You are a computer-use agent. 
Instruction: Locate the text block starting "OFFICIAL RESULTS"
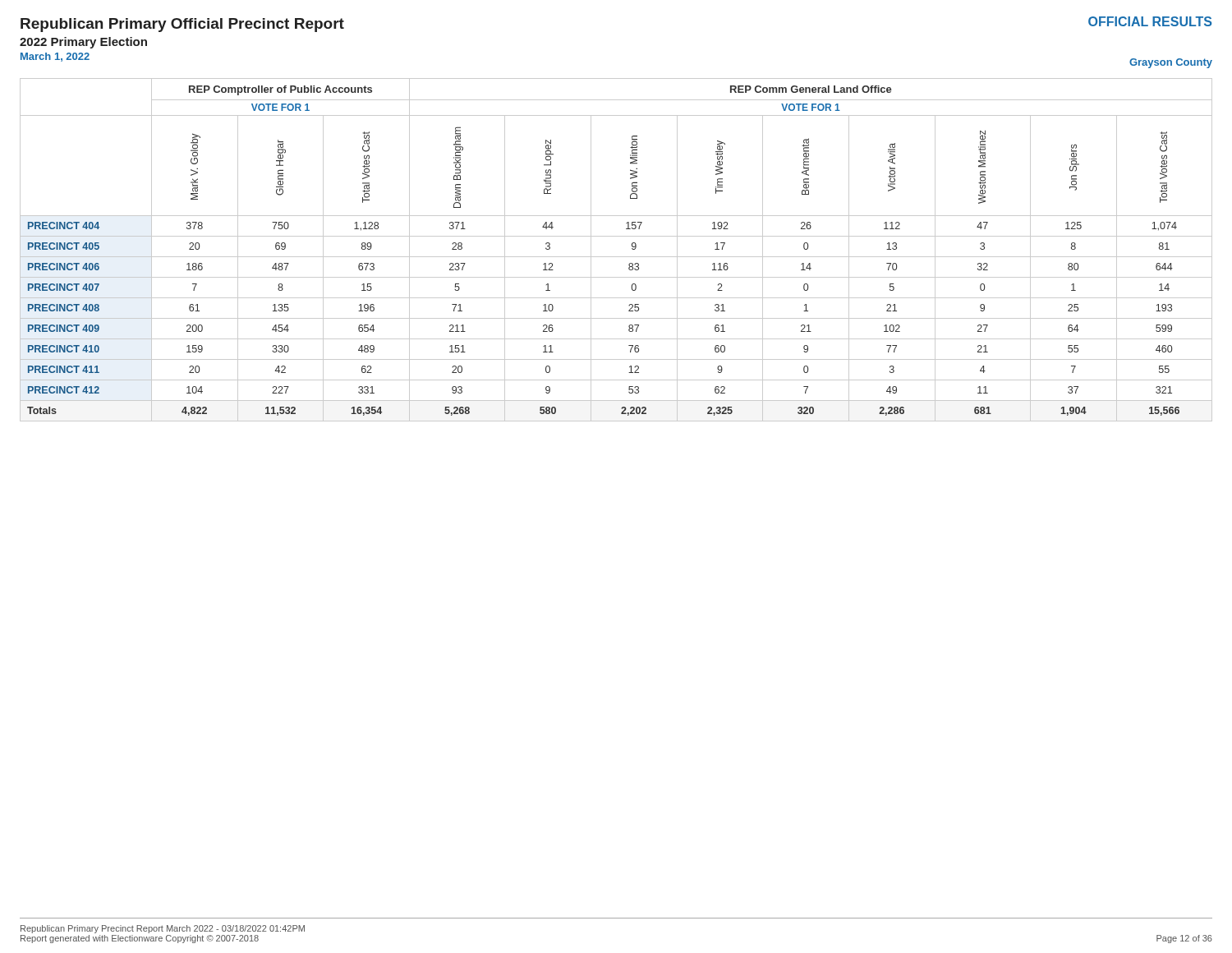click(1150, 22)
